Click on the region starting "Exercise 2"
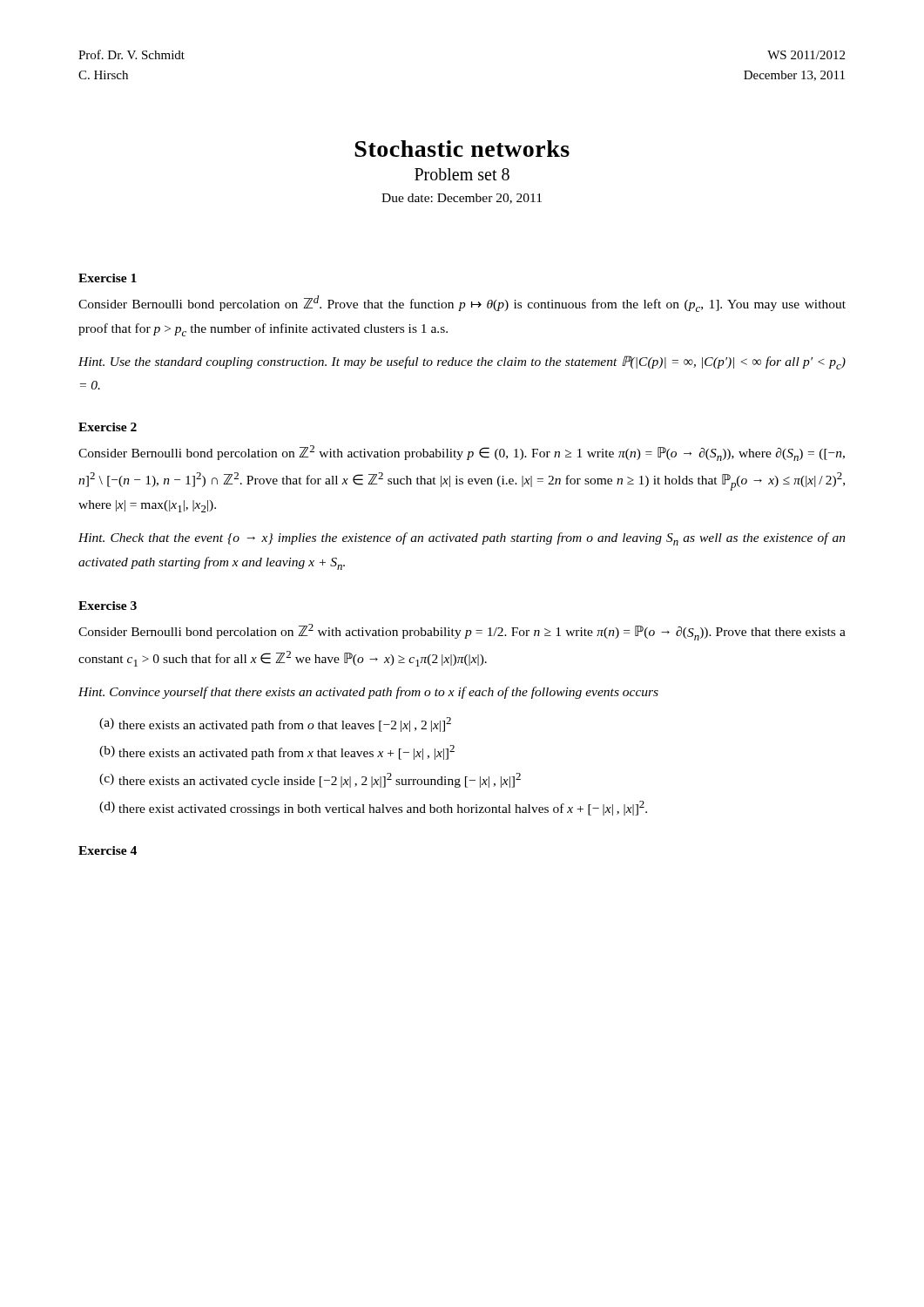Viewport: 924px width, 1307px height. 108,427
